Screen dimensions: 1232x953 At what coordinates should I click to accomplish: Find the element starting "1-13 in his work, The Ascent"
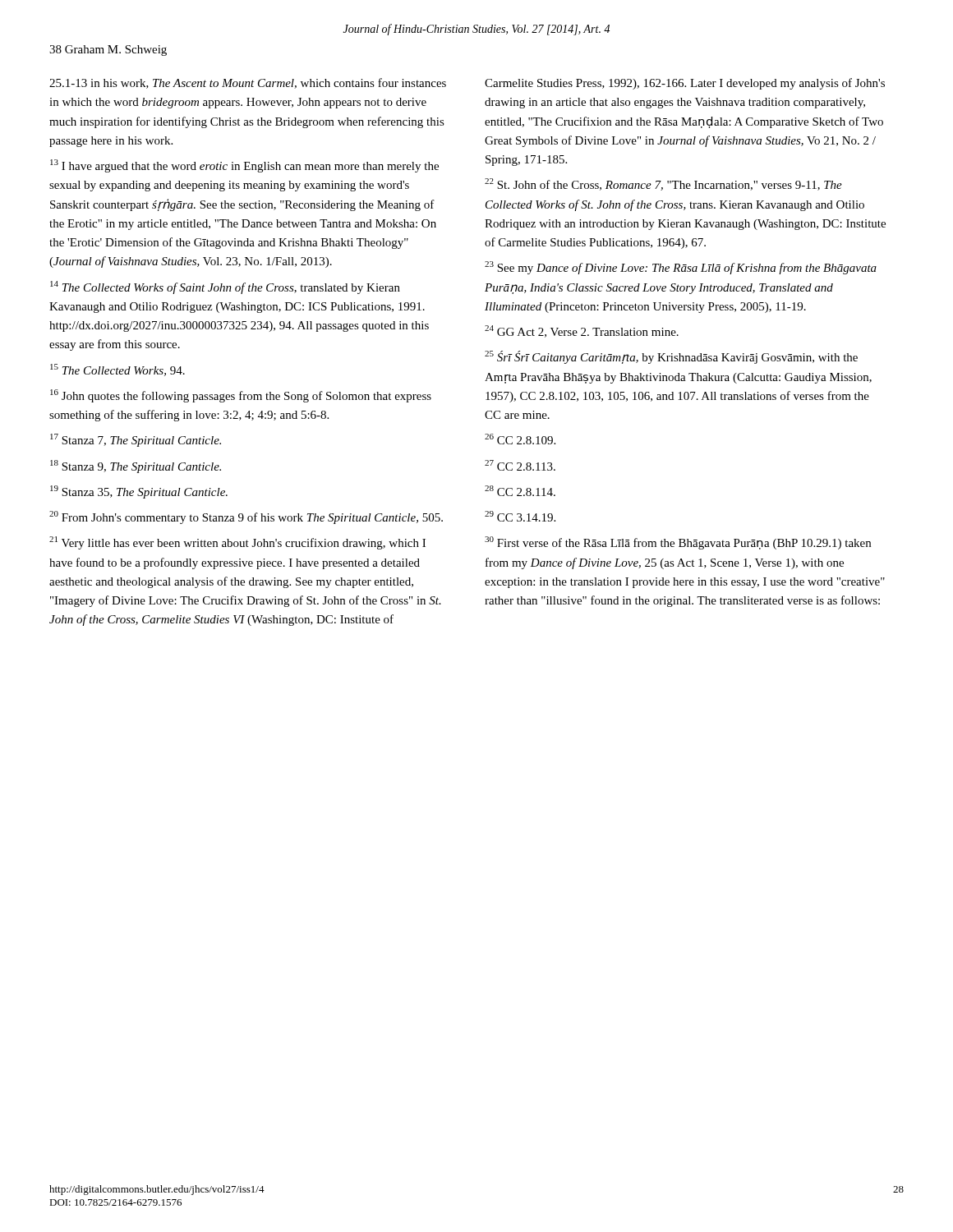click(x=248, y=112)
